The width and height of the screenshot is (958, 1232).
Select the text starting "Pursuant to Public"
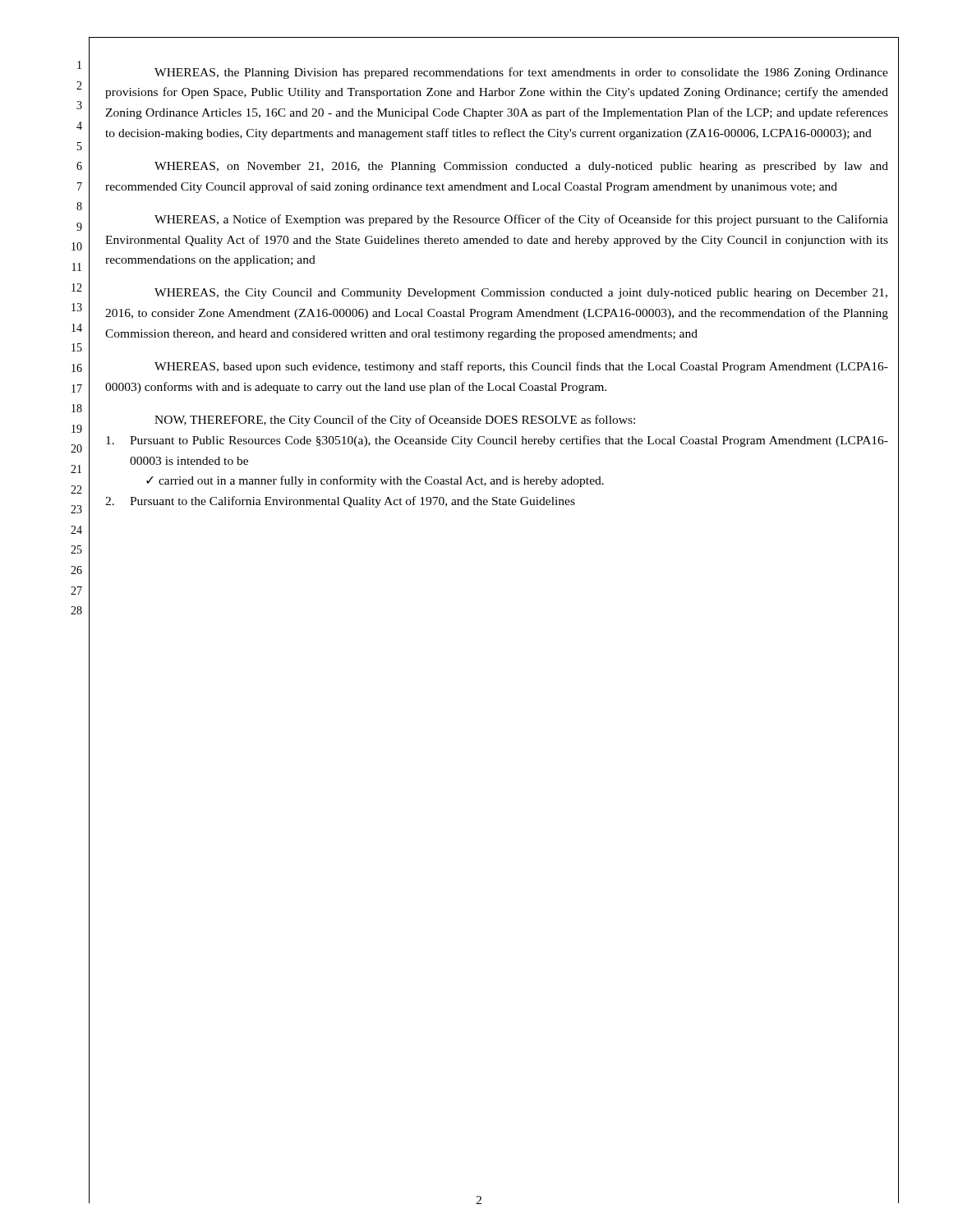(497, 441)
